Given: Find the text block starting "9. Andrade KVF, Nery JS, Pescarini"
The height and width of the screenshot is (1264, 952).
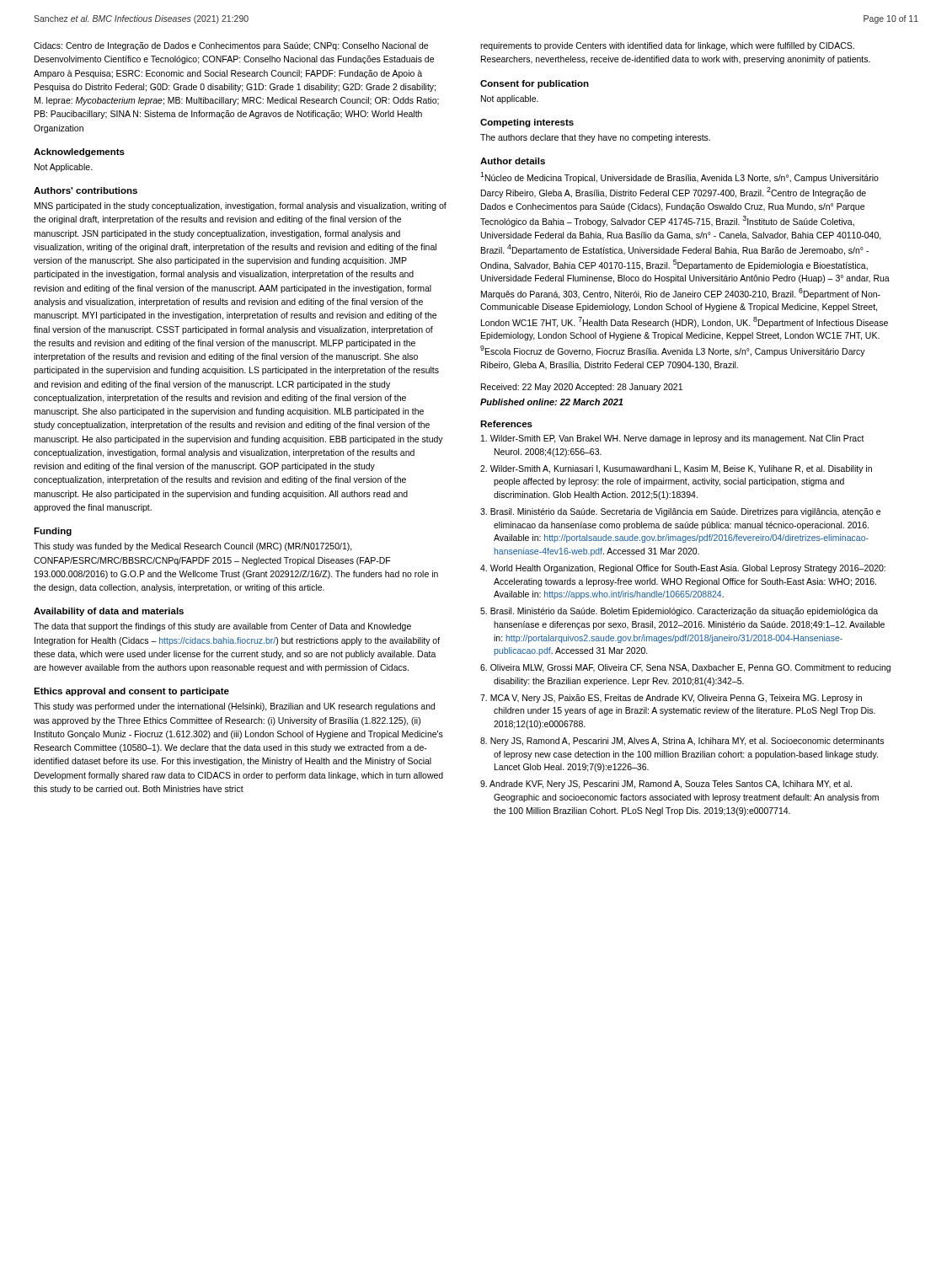Looking at the screenshot, I should 680,797.
